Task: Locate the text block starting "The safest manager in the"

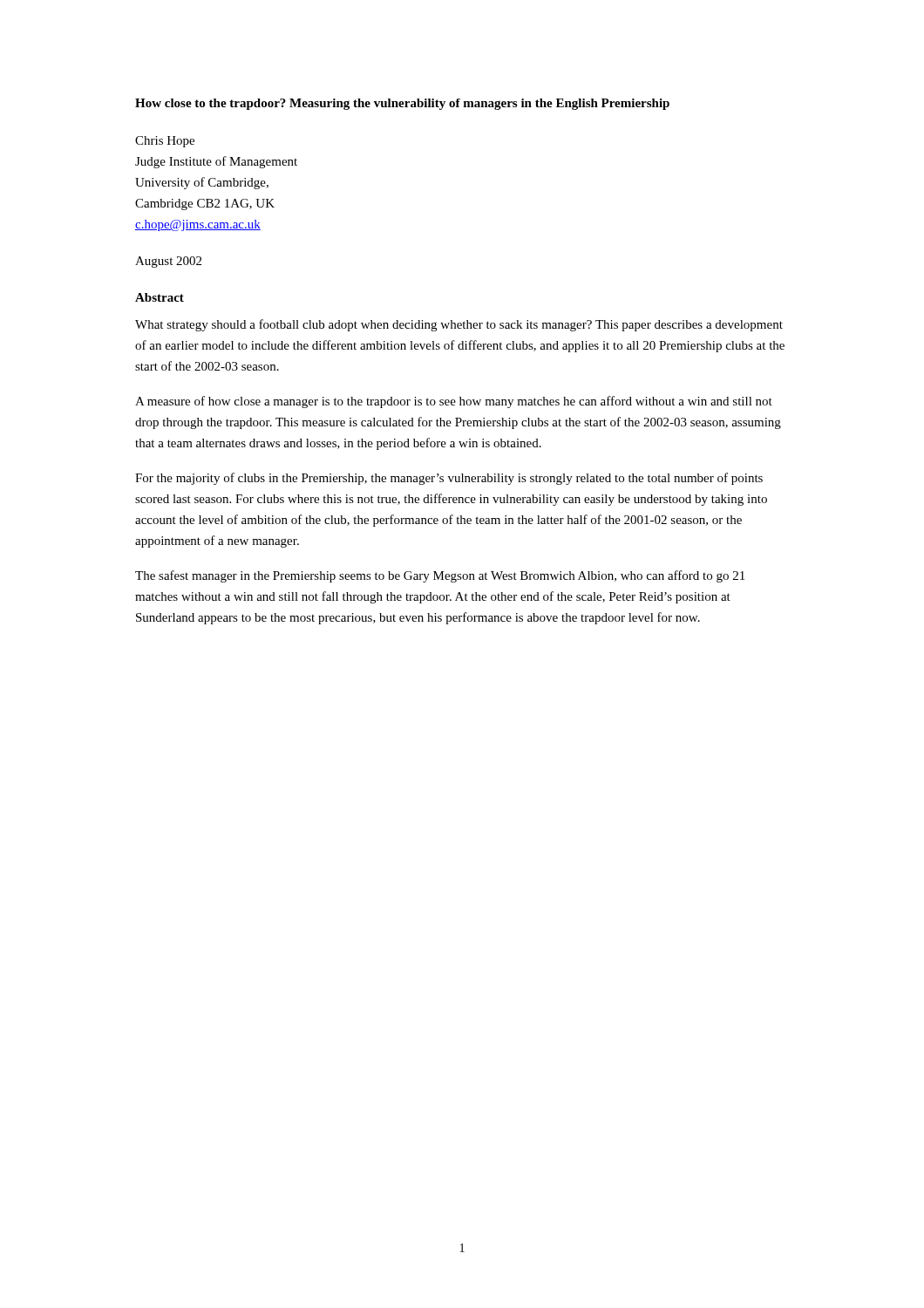Action: pyautogui.click(x=440, y=596)
